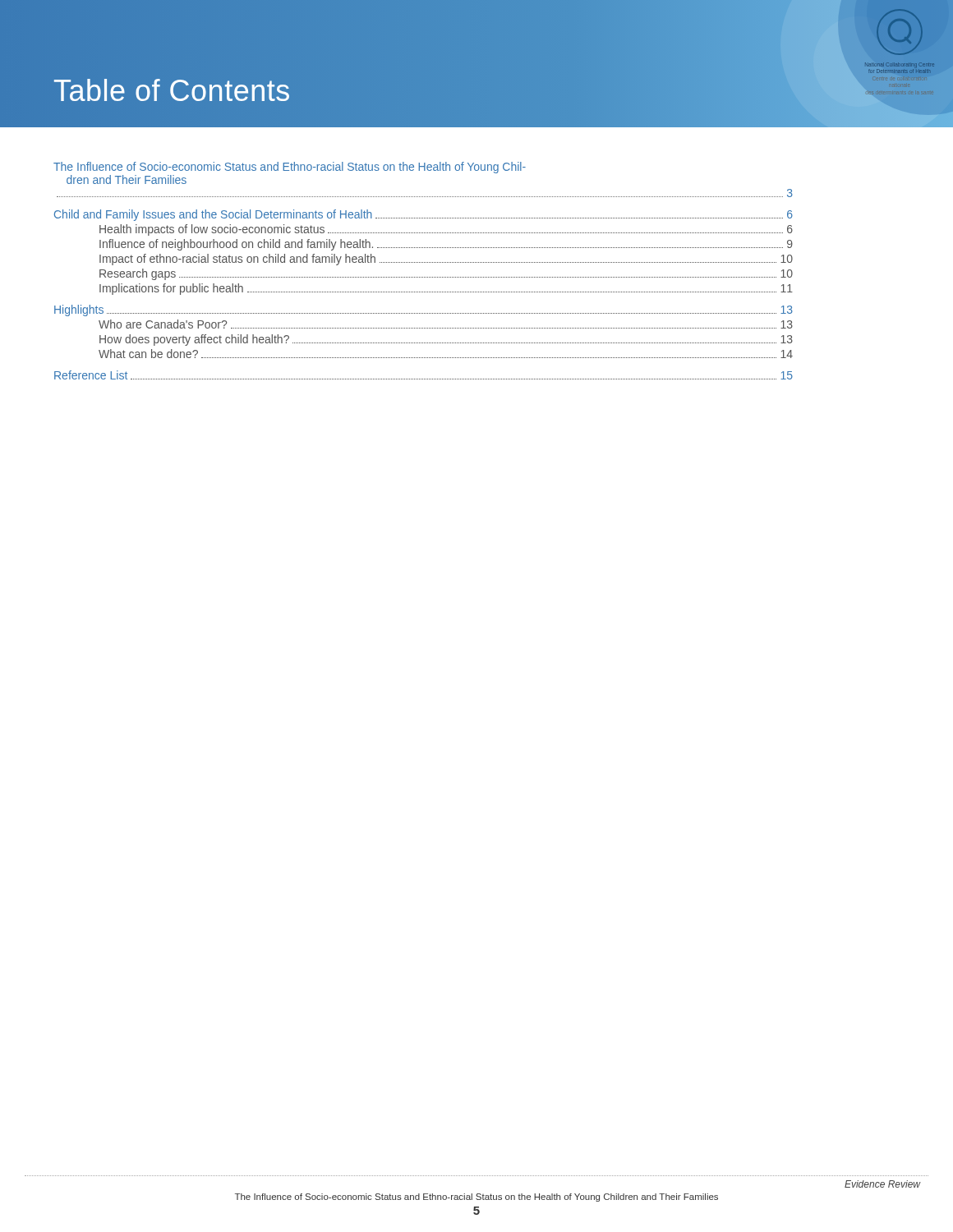Find the list item containing "Child and Family Issues and"
953x1232 pixels.
pyautogui.click(x=423, y=214)
